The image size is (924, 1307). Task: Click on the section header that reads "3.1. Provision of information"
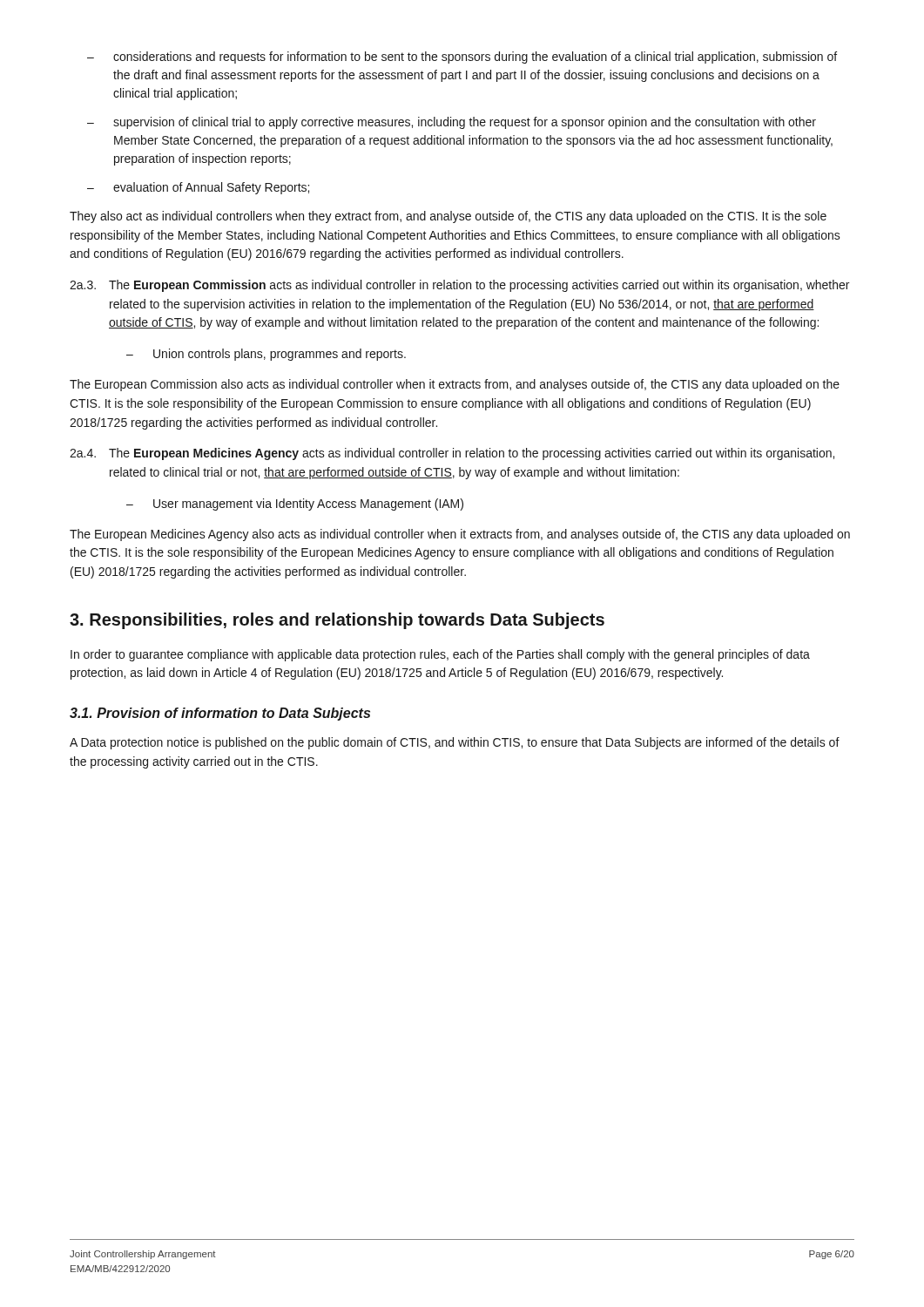220,713
